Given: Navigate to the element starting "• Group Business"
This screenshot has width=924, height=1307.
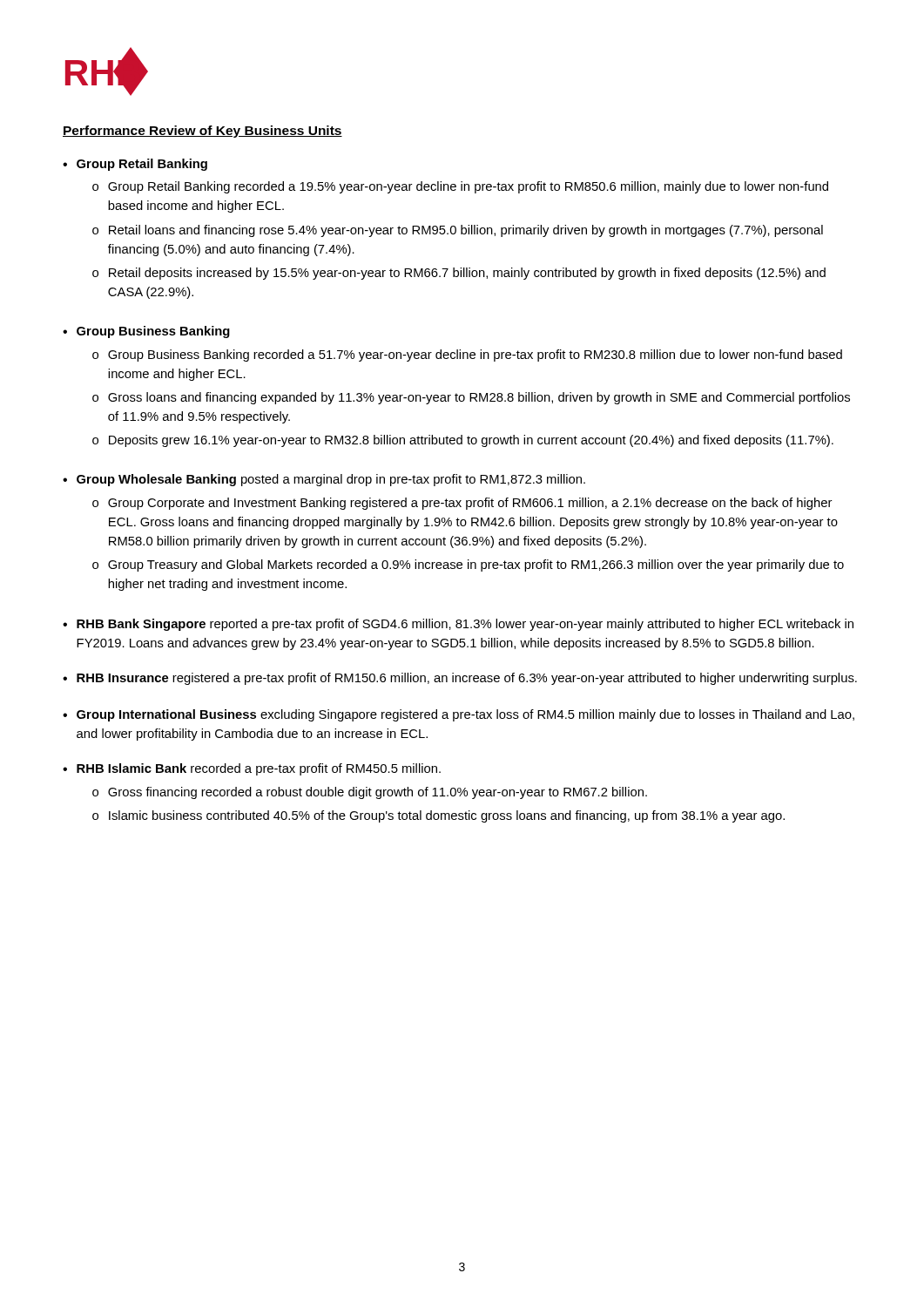Looking at the screenshot, I should point(462,388).
